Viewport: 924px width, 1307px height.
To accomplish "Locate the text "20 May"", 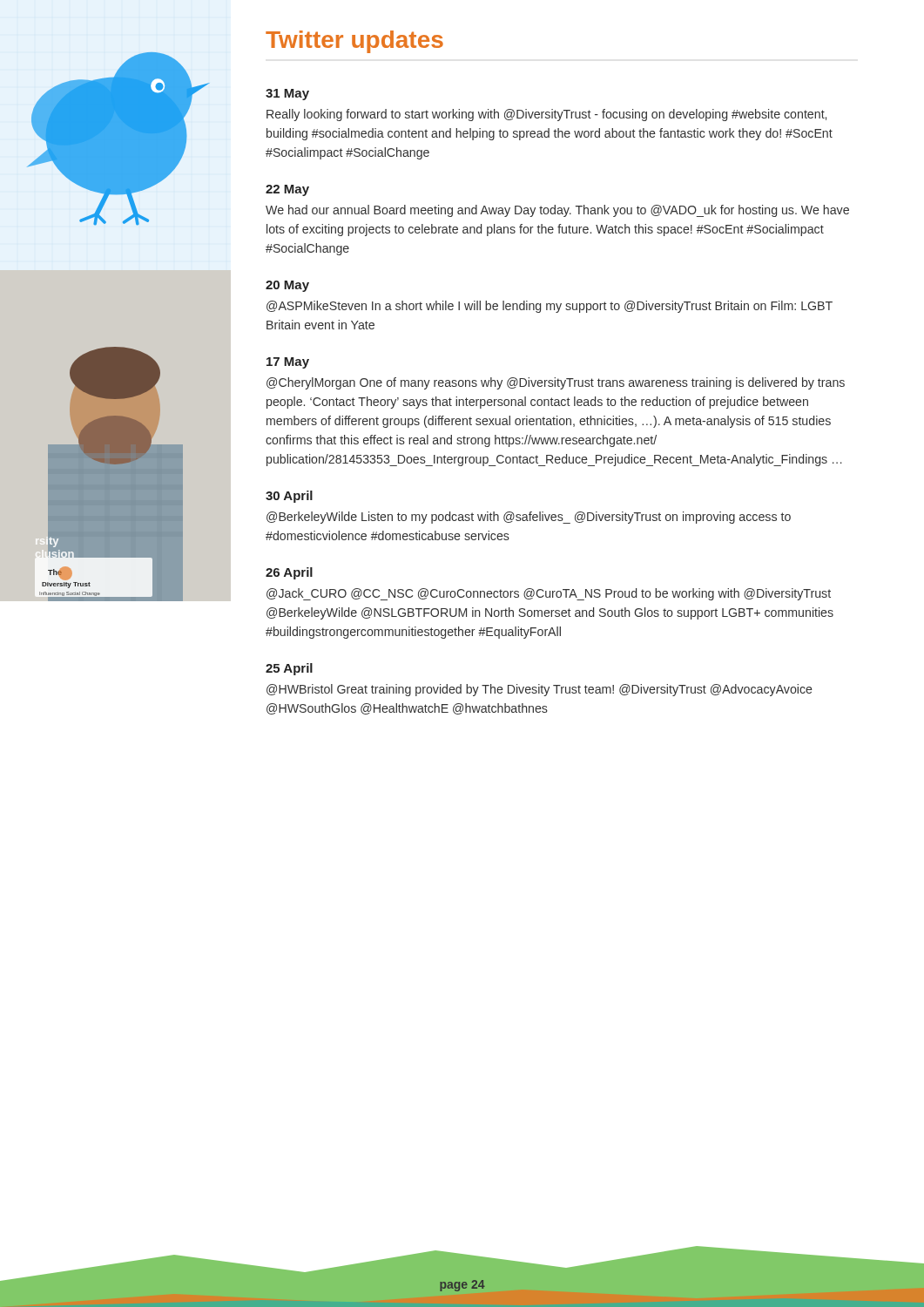I will 287,284.
